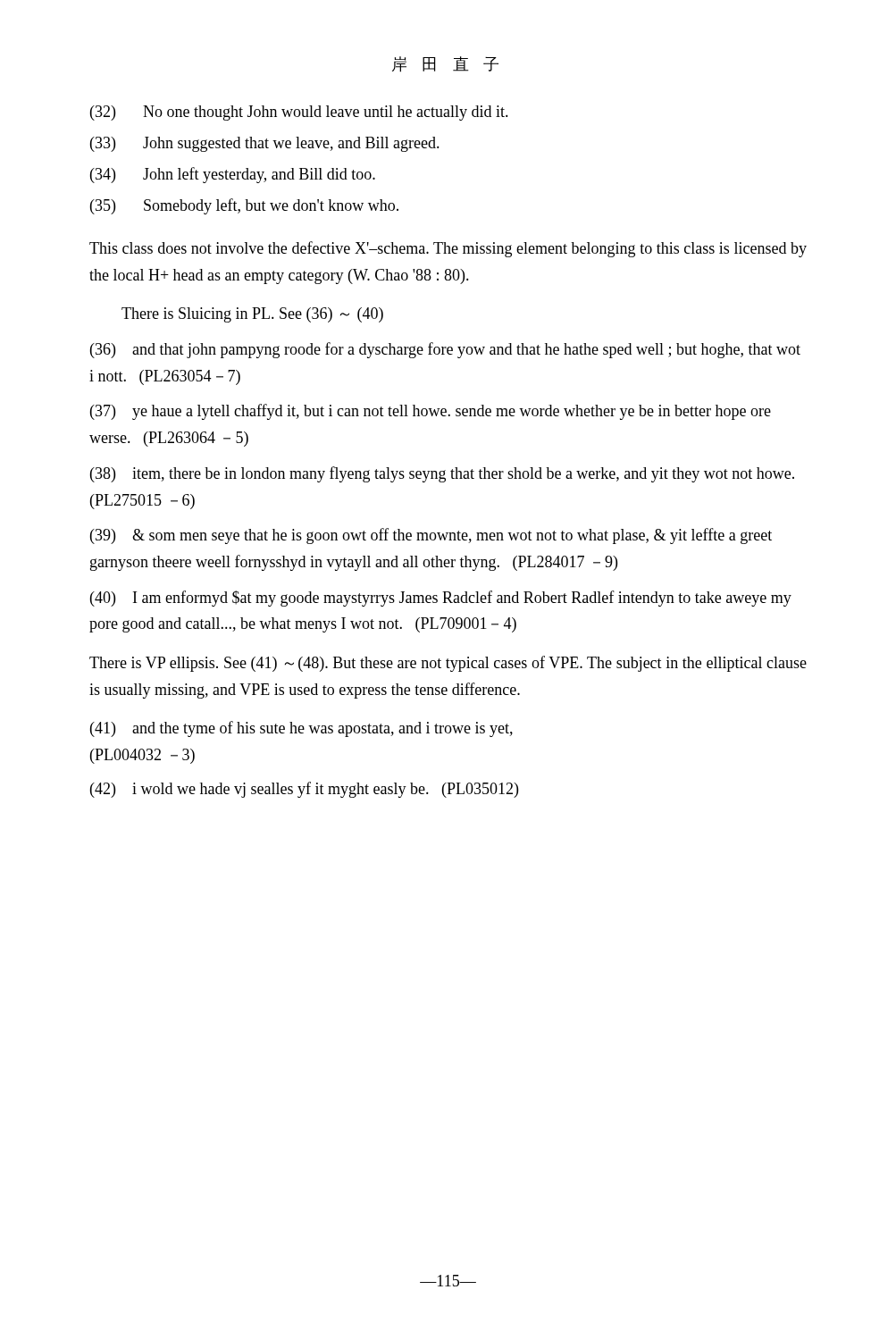Navigate to the text block starting "There is VP ellipsis."
896x1340 pixels.
448,676
